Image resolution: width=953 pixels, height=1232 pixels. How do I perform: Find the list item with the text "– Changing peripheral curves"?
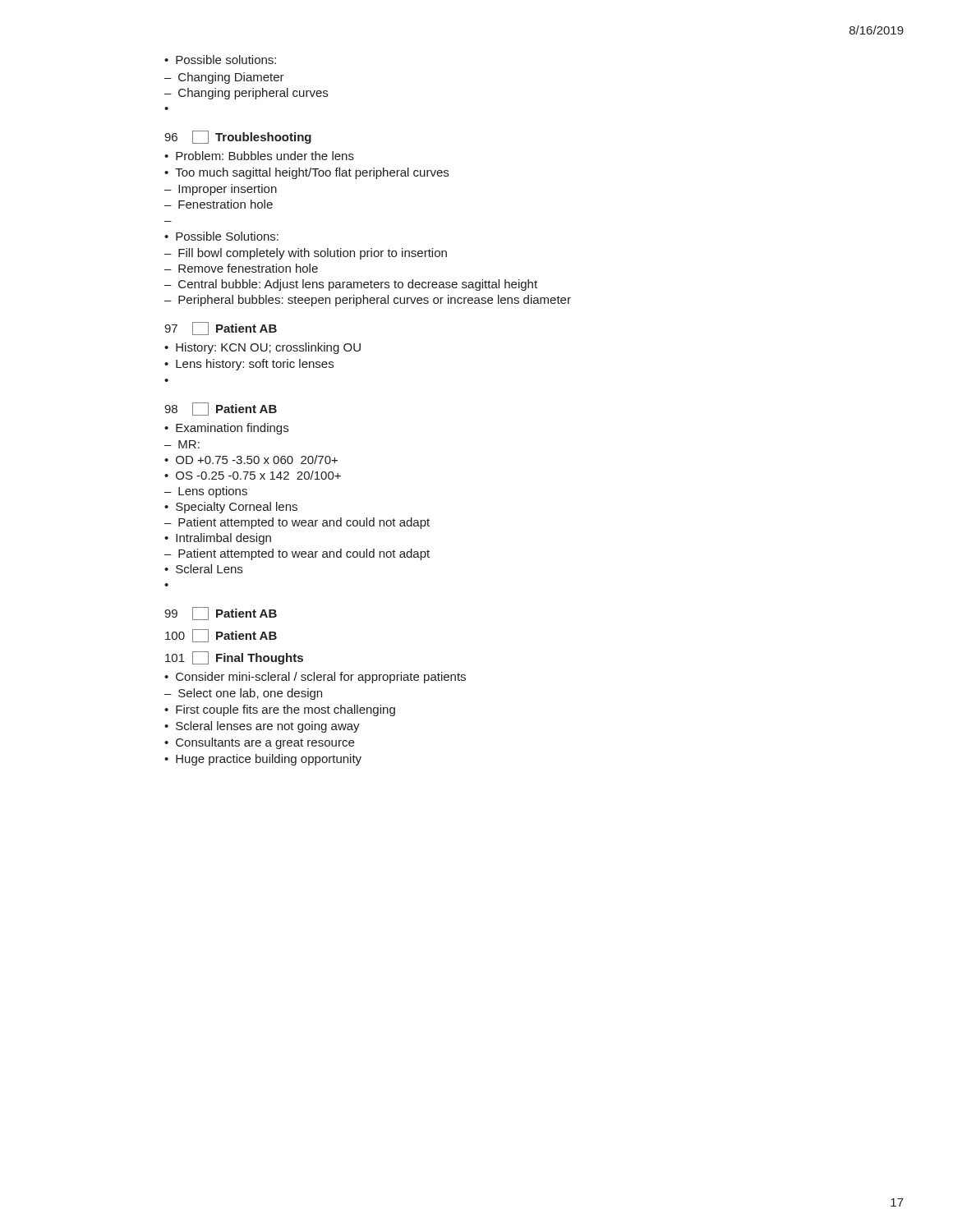[x=246, y=92]
